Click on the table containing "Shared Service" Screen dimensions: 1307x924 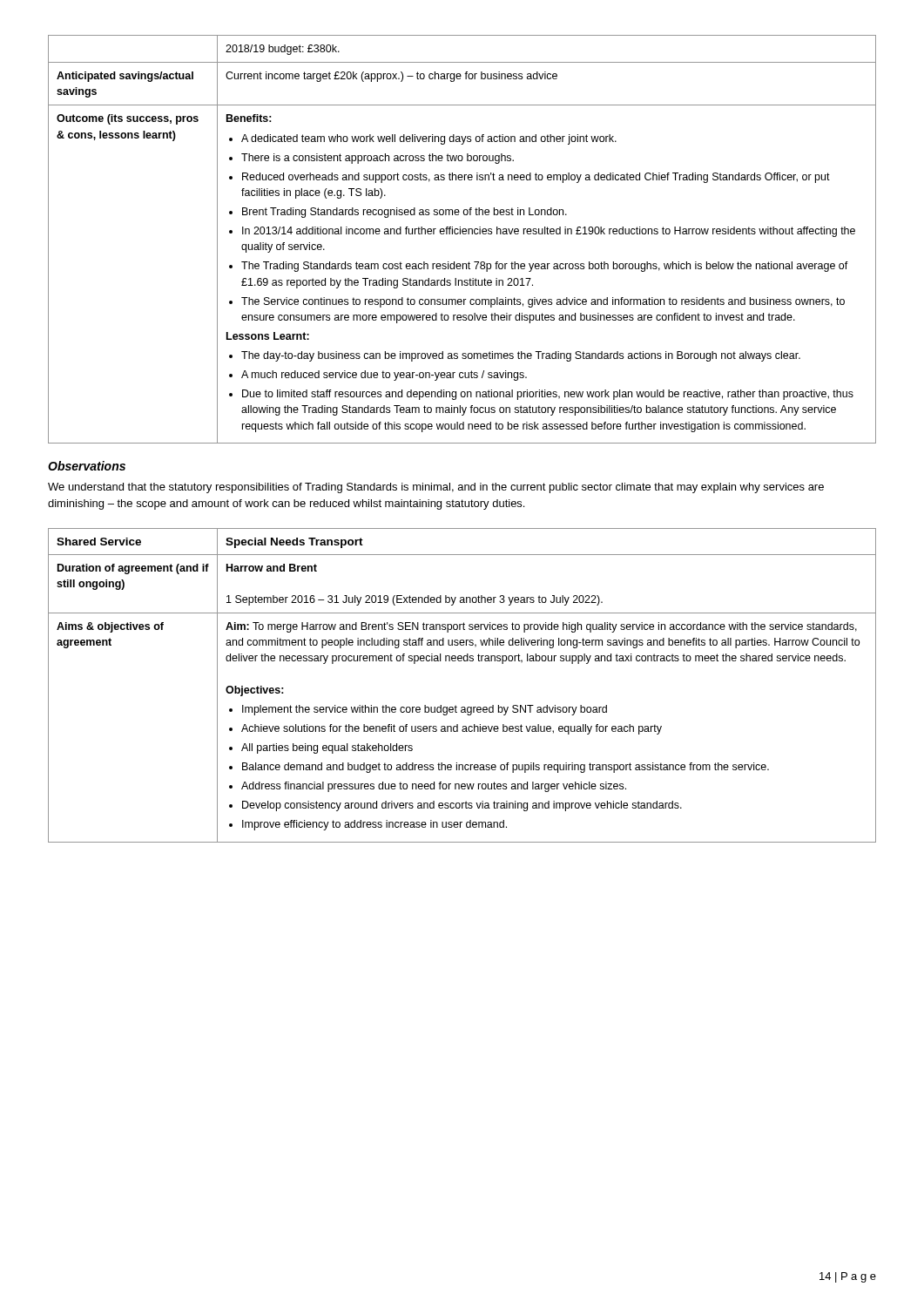pyautogui.click(x=462, y=685)
